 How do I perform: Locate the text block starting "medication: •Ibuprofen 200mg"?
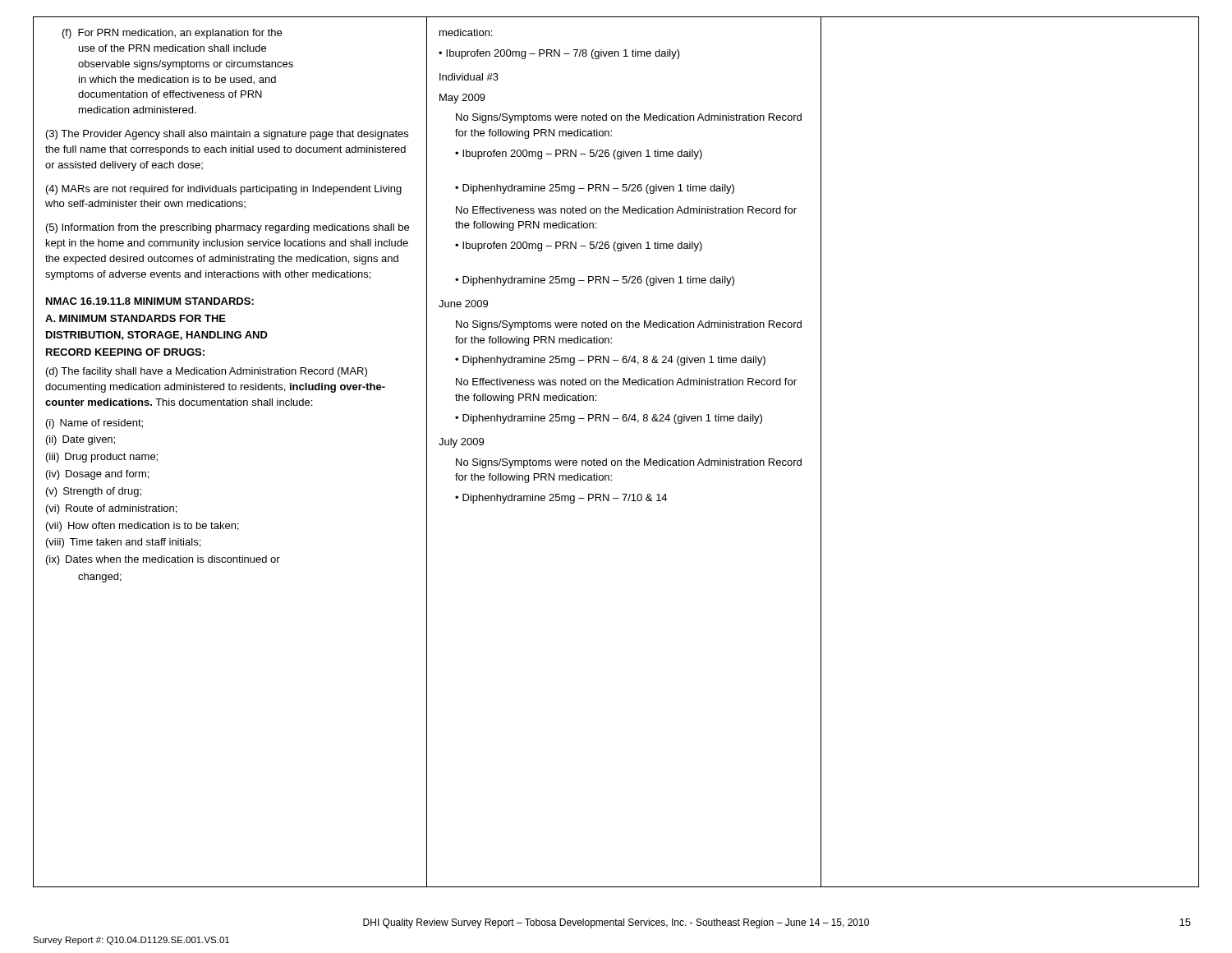click(624, 266)
